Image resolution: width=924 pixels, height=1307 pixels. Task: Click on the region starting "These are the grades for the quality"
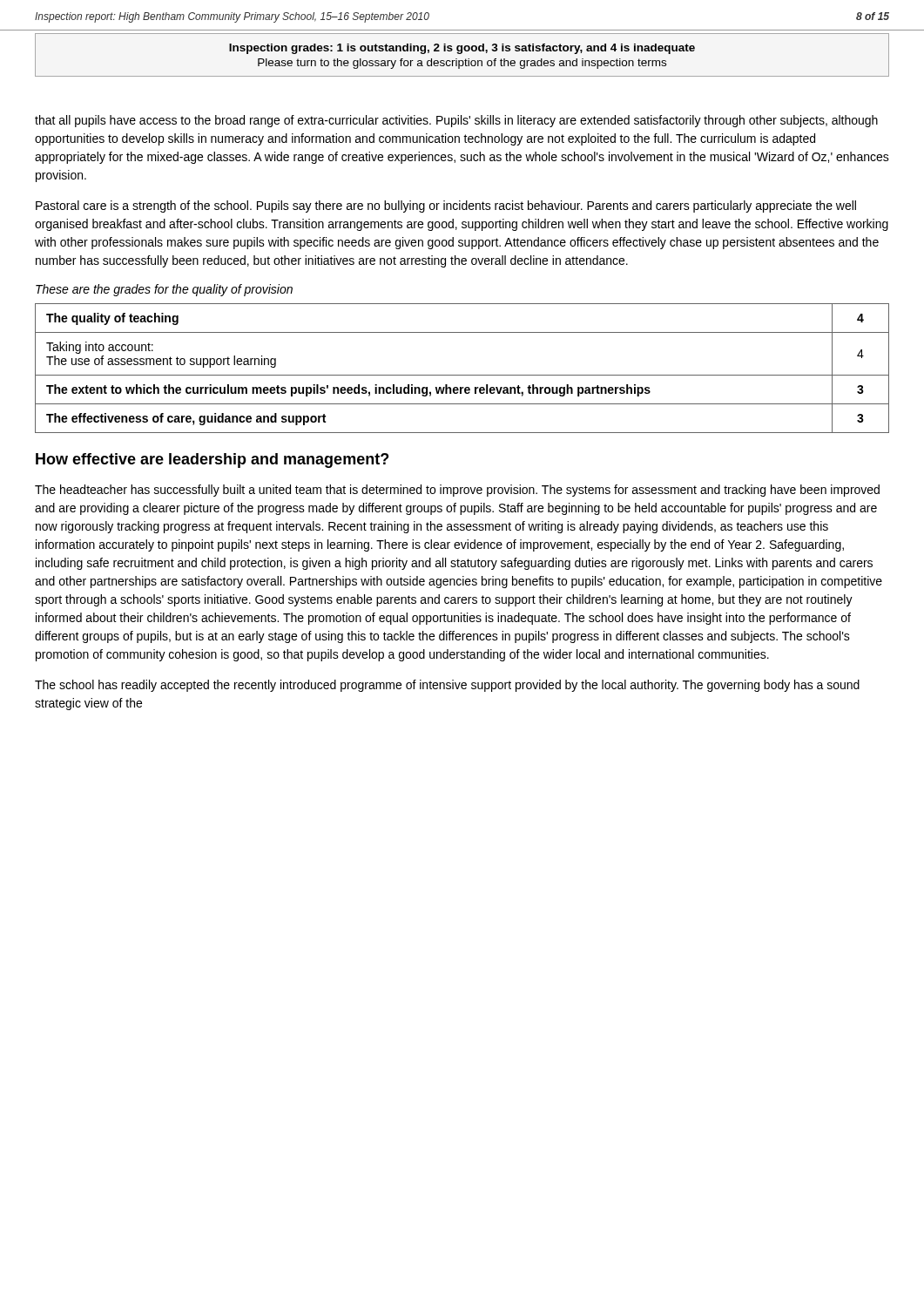[x=164, y=289]
